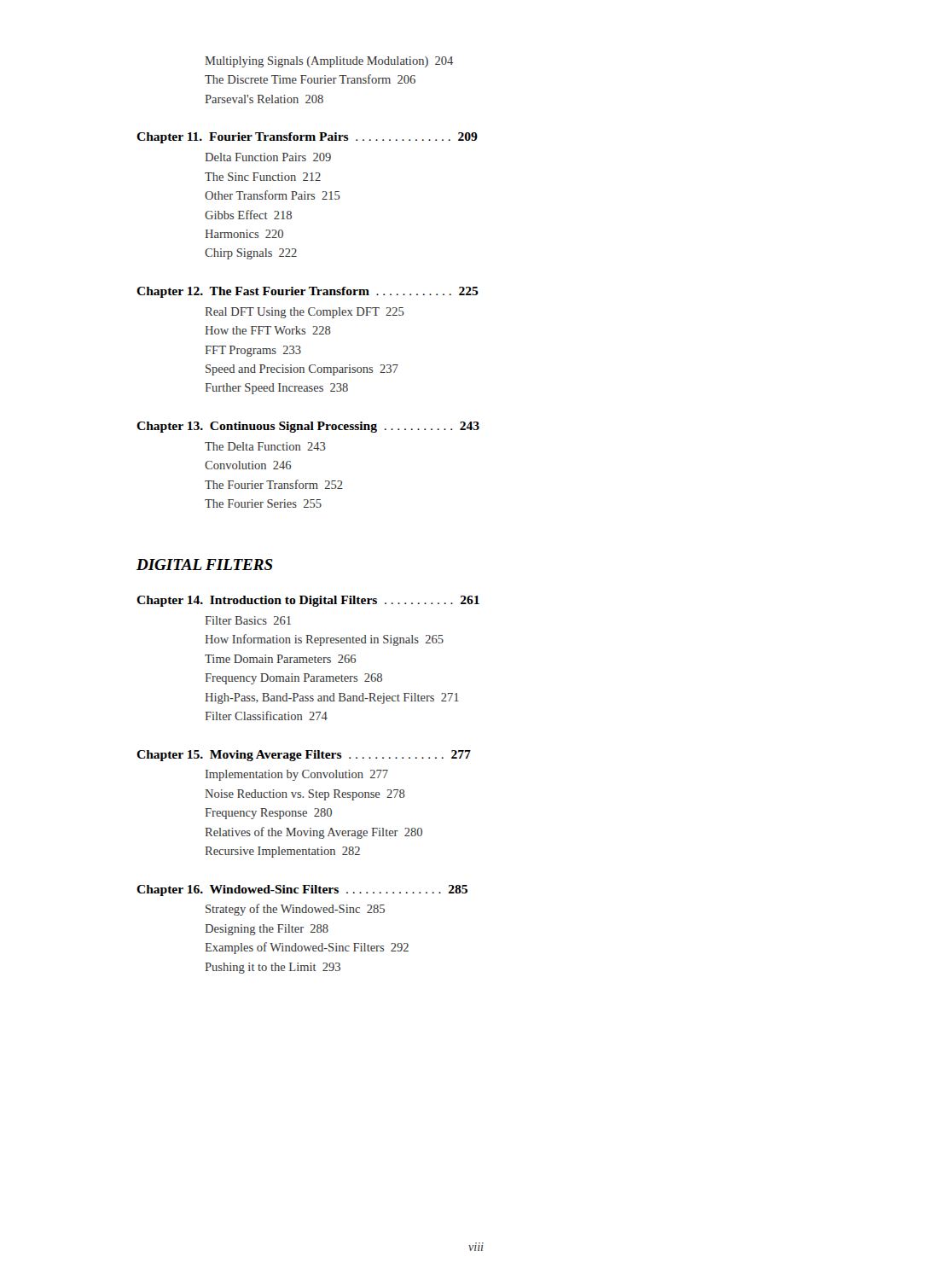Image resolution: width=952 pixels, height=1280 pixels.
Task: Click on the element starting "Examples of Windowed-Sinc Filters 292"
Action: tap(307, 948)
